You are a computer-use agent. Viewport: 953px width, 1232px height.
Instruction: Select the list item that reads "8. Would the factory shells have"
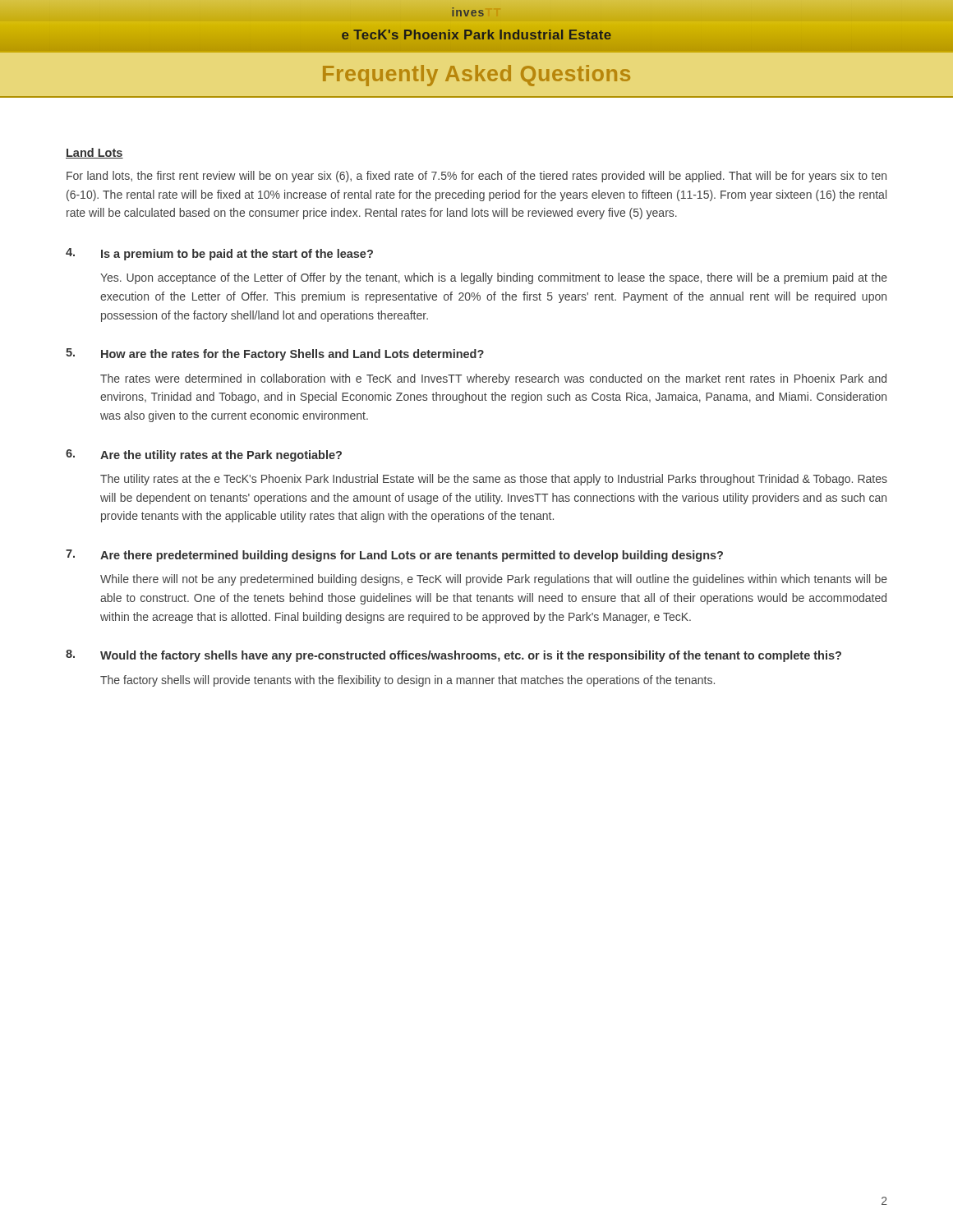click(476, 668)
